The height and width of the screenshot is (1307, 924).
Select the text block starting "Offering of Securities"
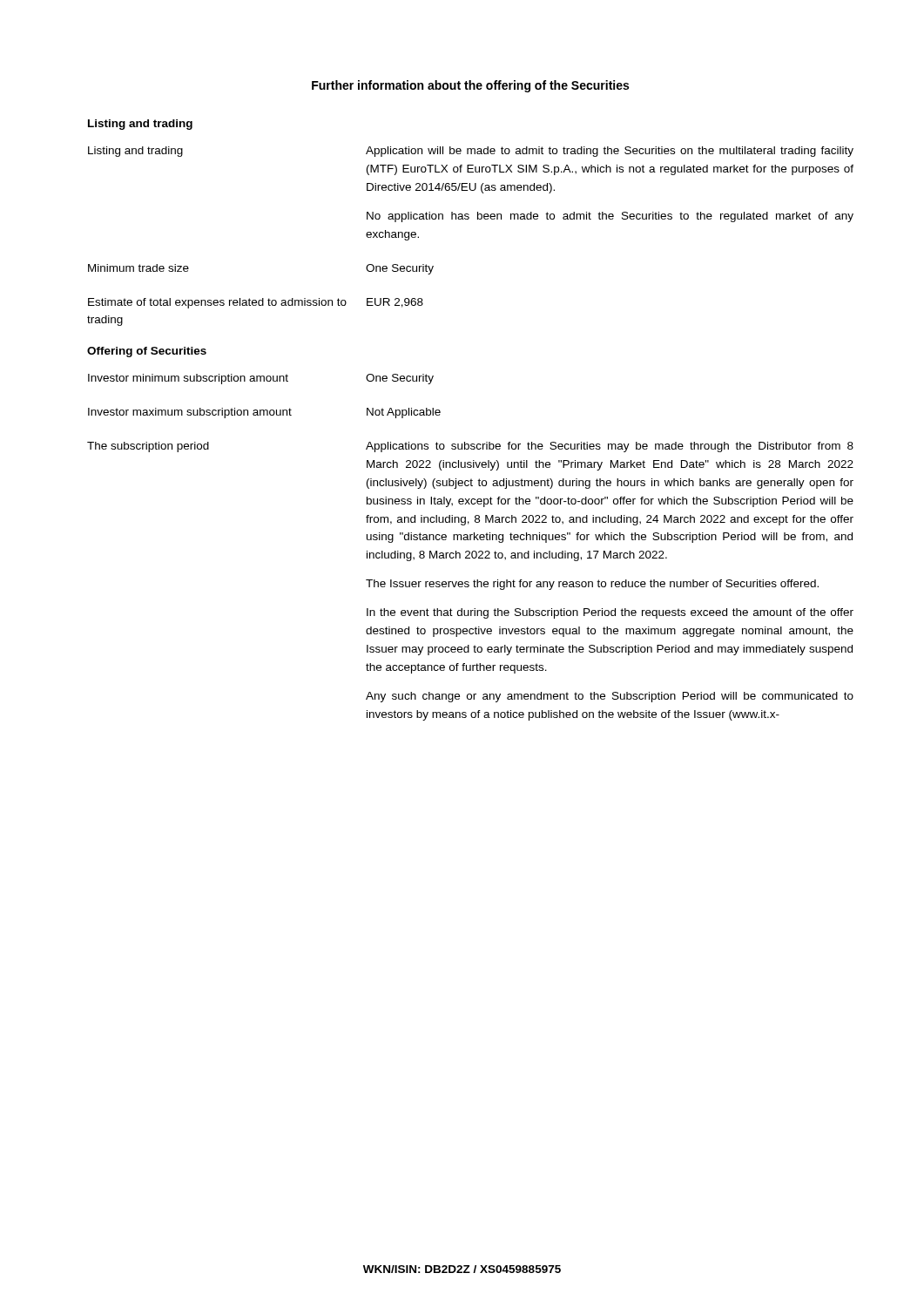coord(147,351)
